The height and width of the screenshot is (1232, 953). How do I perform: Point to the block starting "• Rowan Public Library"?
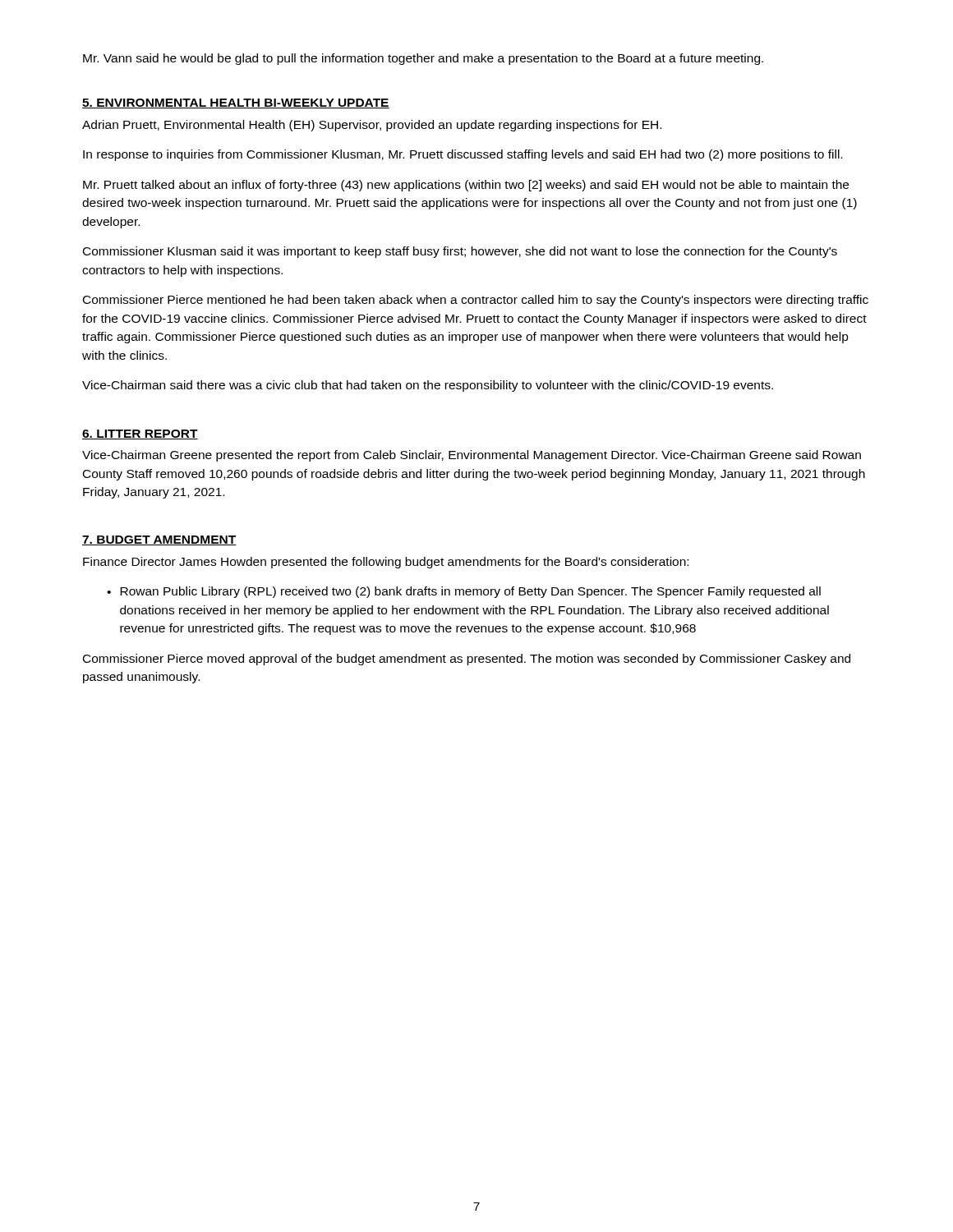point(489,610)
